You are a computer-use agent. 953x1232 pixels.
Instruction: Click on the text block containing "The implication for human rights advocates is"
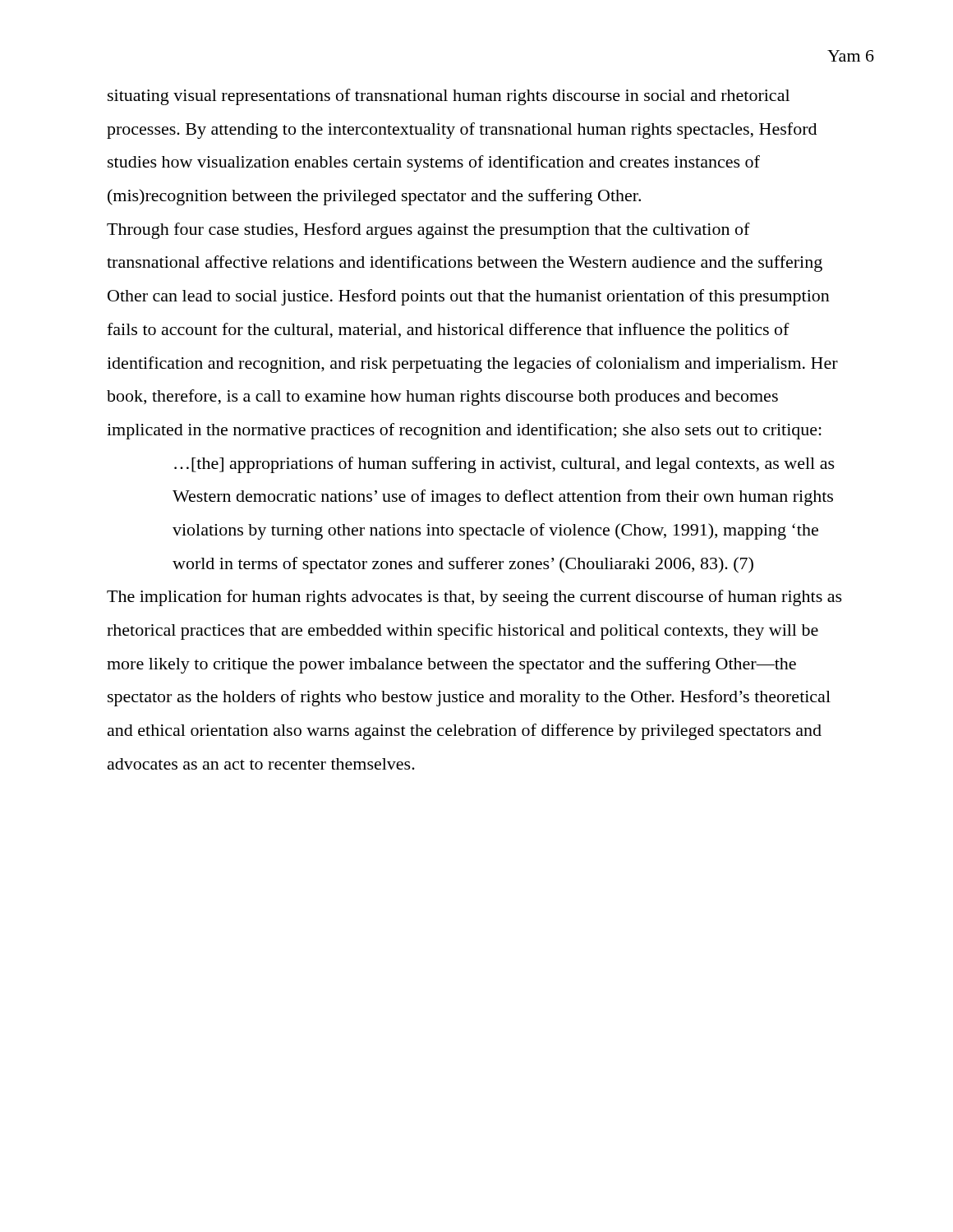pos(476,680)
